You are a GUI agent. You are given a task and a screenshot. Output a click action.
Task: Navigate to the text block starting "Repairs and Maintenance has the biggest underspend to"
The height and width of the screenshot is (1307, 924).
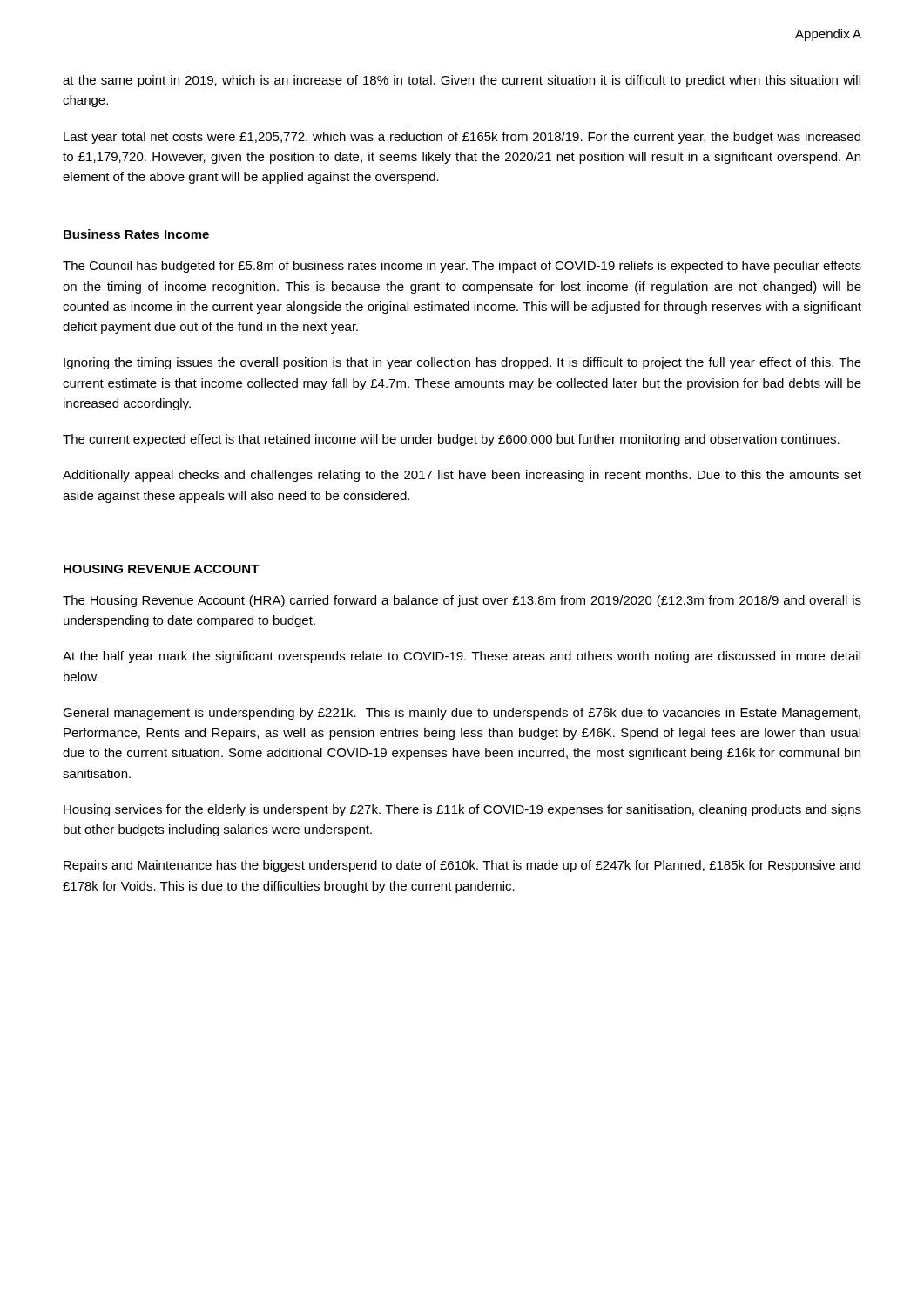click(x=462, y=875)
